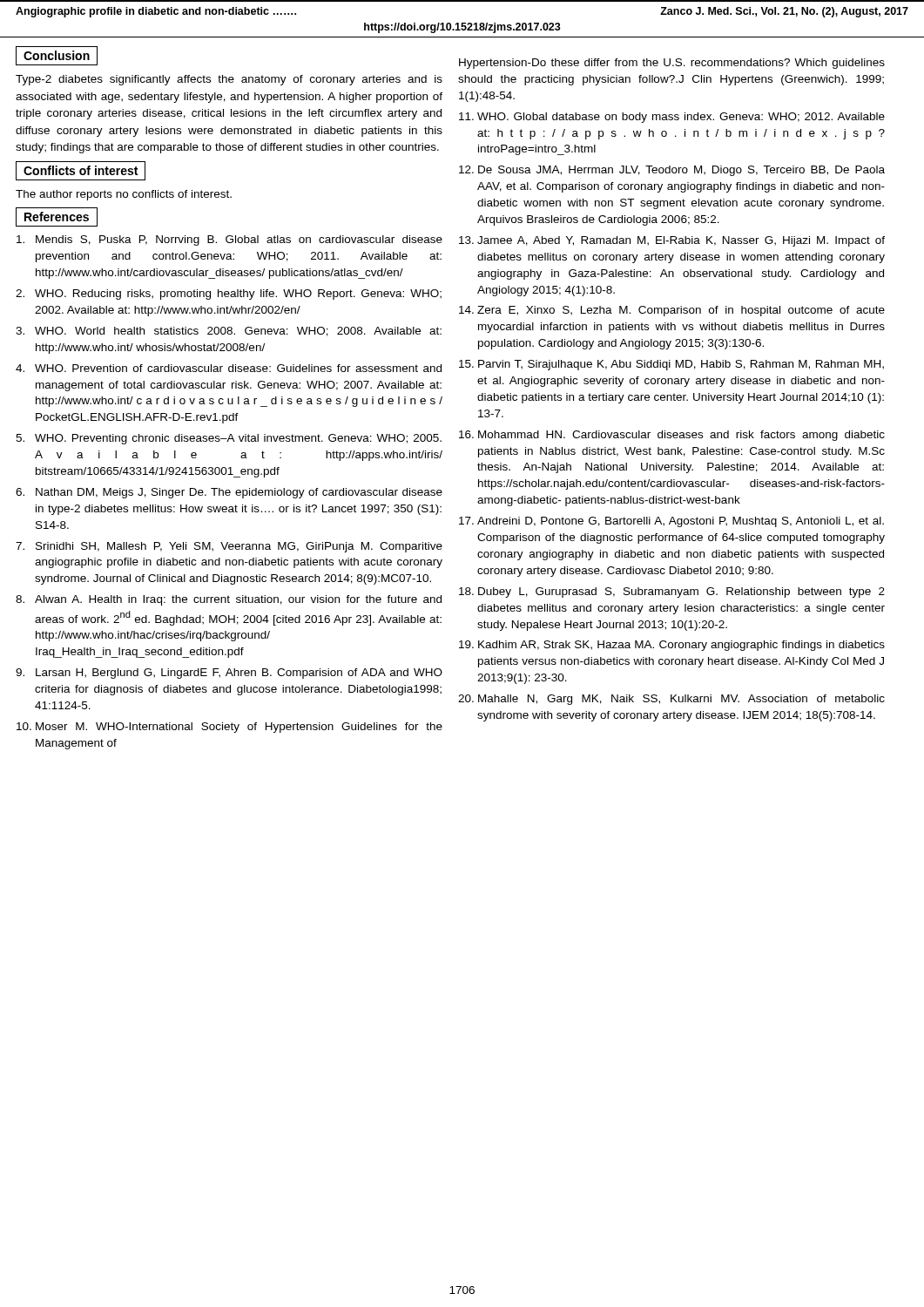The height and width of the screenshot is (1307, 924).
Task: Point to the block beginning "16. Mohammad HN. Cardiovascular"
Action: (x=671, y=468)
